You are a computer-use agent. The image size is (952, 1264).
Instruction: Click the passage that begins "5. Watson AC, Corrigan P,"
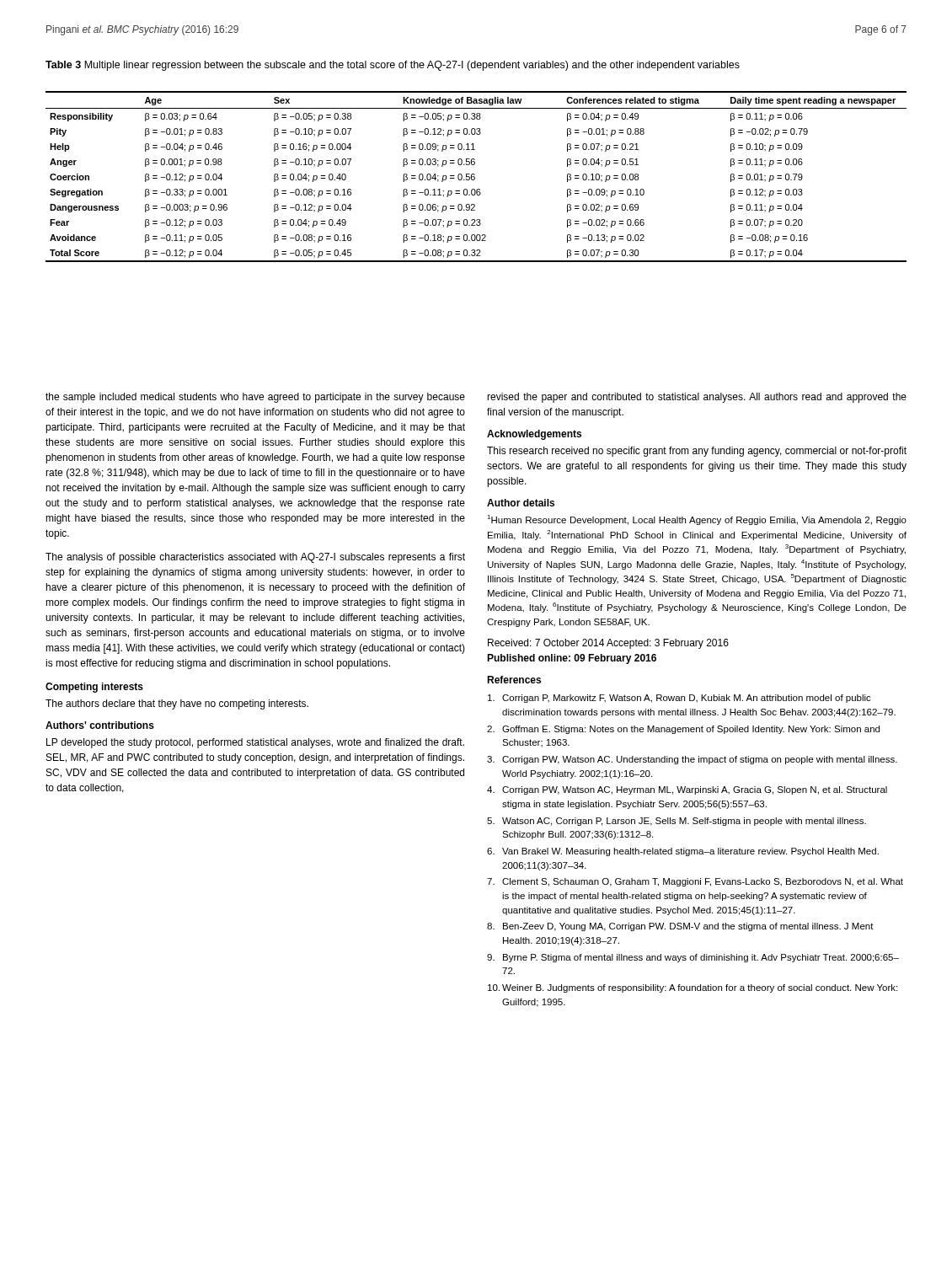click(x=697, y=828)
